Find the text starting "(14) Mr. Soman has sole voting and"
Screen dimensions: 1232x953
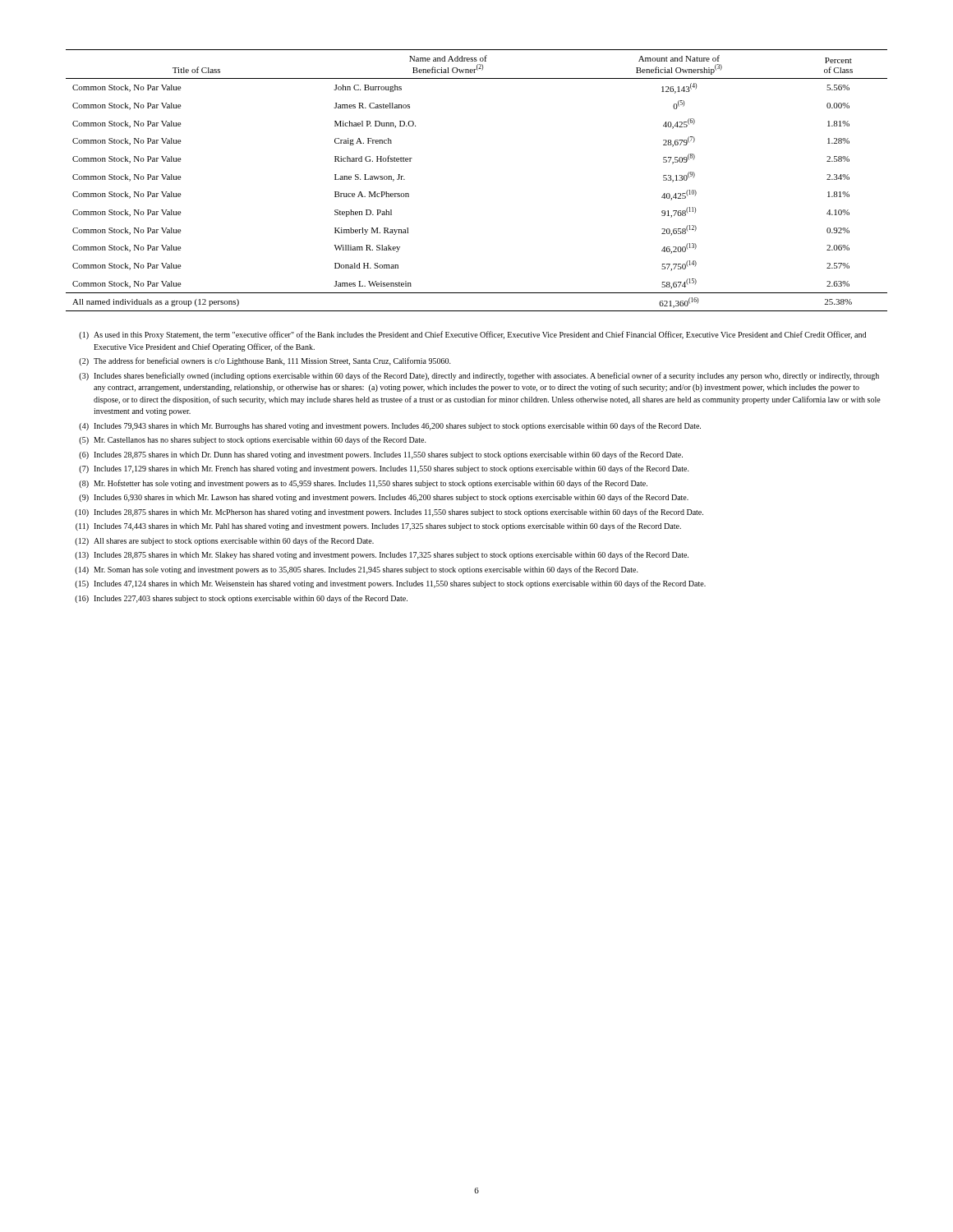click(x=476, y=570)
